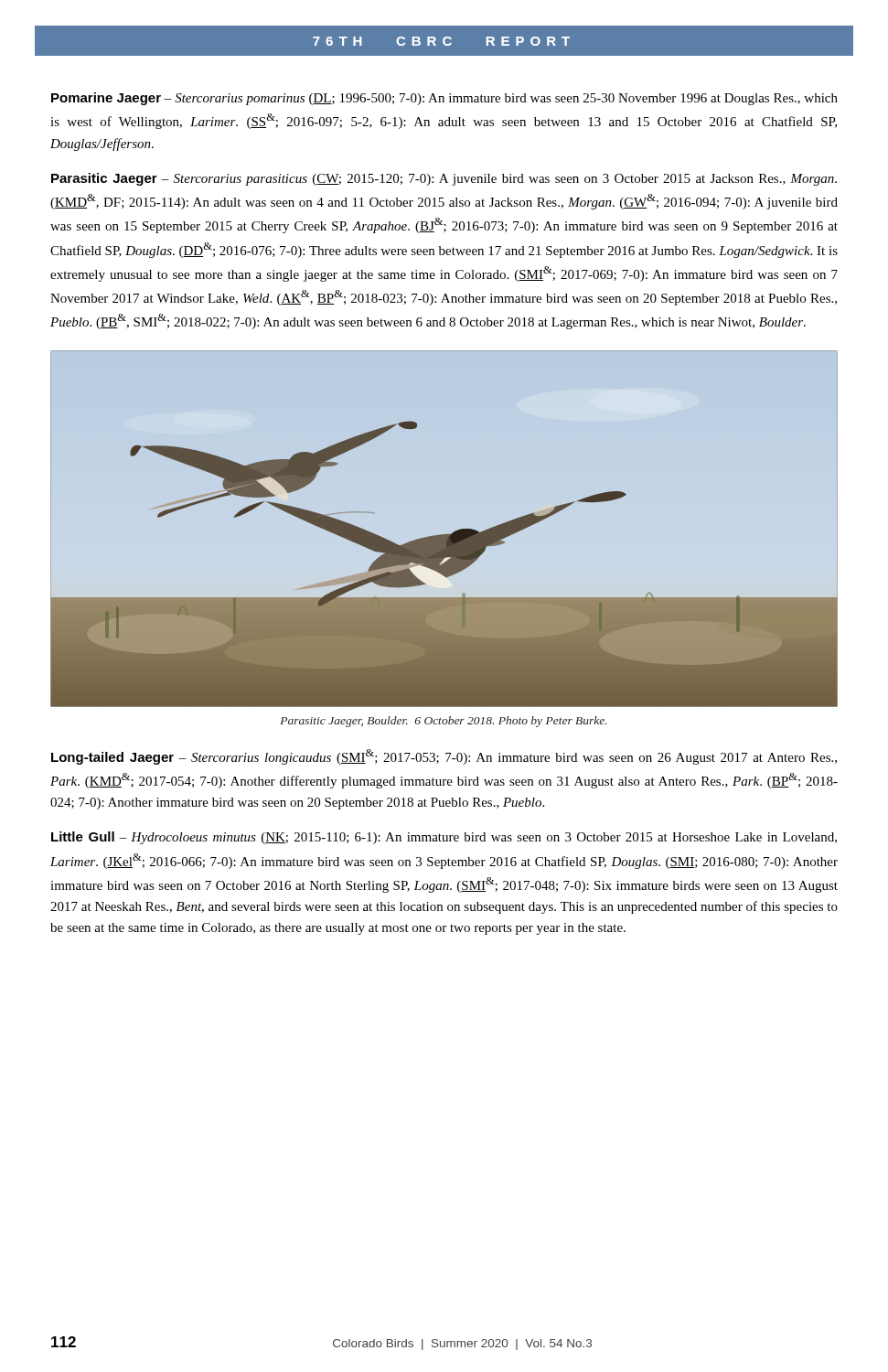Image resolution: width=888 pixels, height=1372 pixels.
Task: Locate the block of text that opens with "Pomarine Jaeger – Stercorarius"
Action: pos(444,120)
